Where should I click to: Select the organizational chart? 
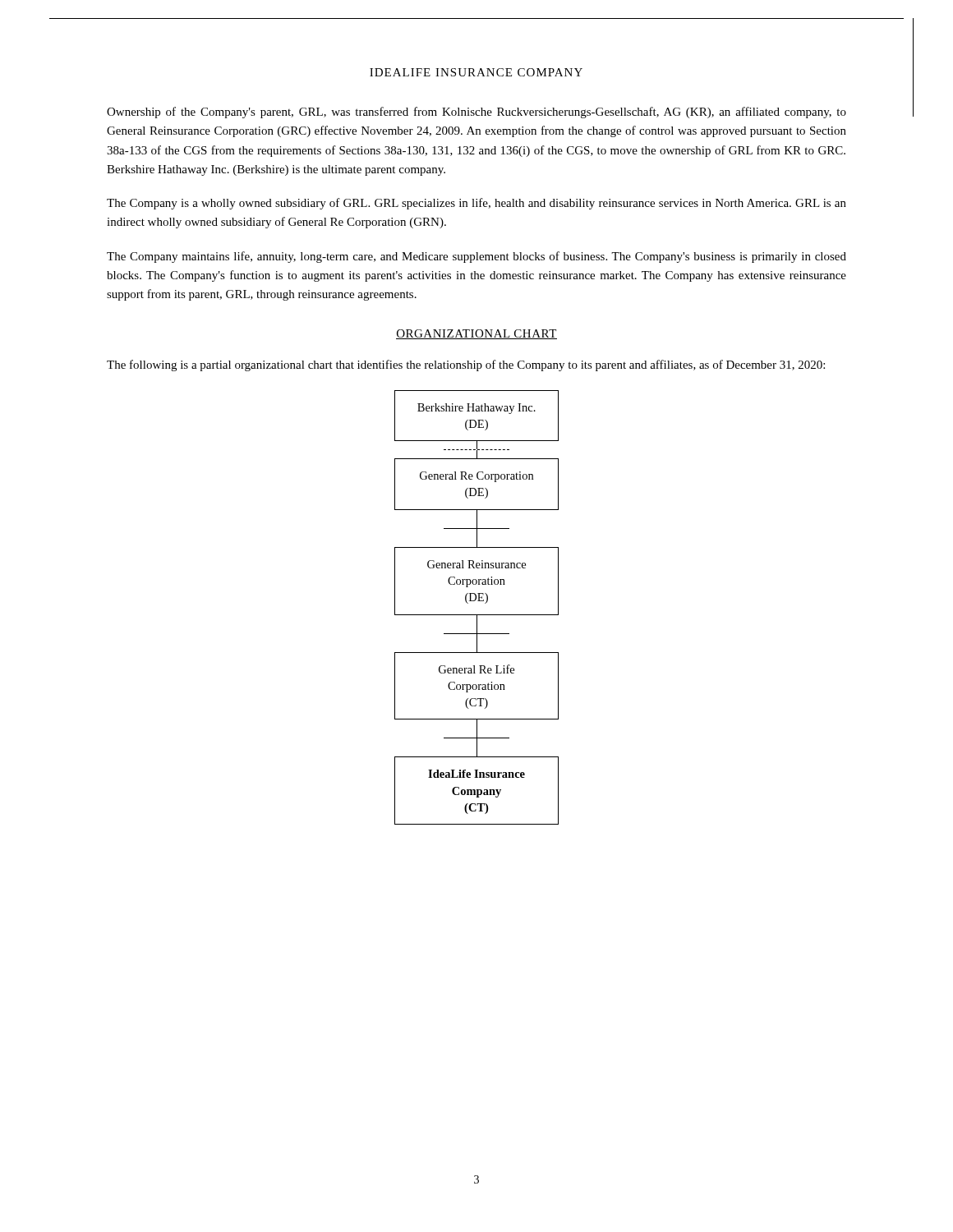click(x=476, y=607)
